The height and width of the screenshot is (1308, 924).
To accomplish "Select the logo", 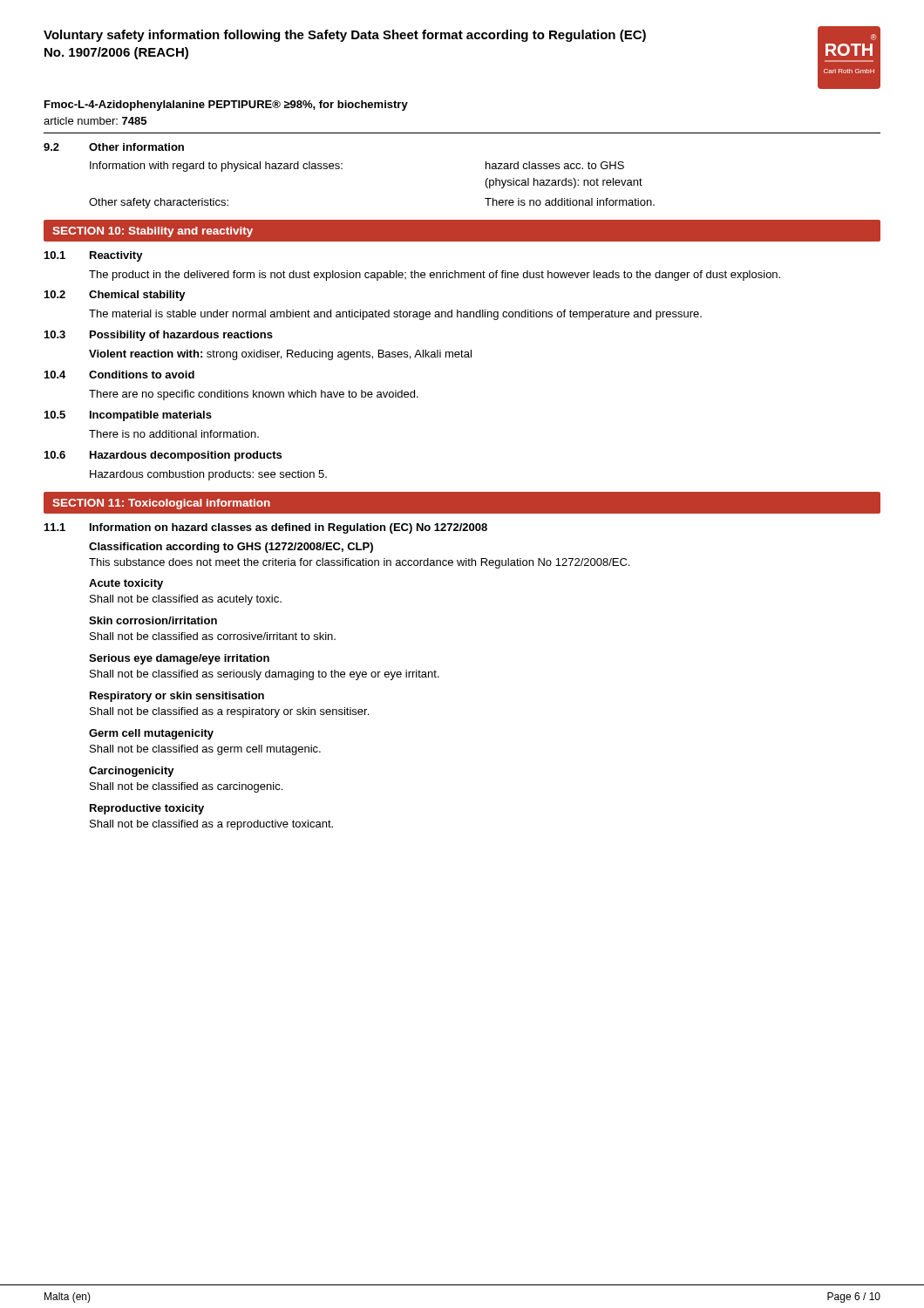I will pos(849,58).
